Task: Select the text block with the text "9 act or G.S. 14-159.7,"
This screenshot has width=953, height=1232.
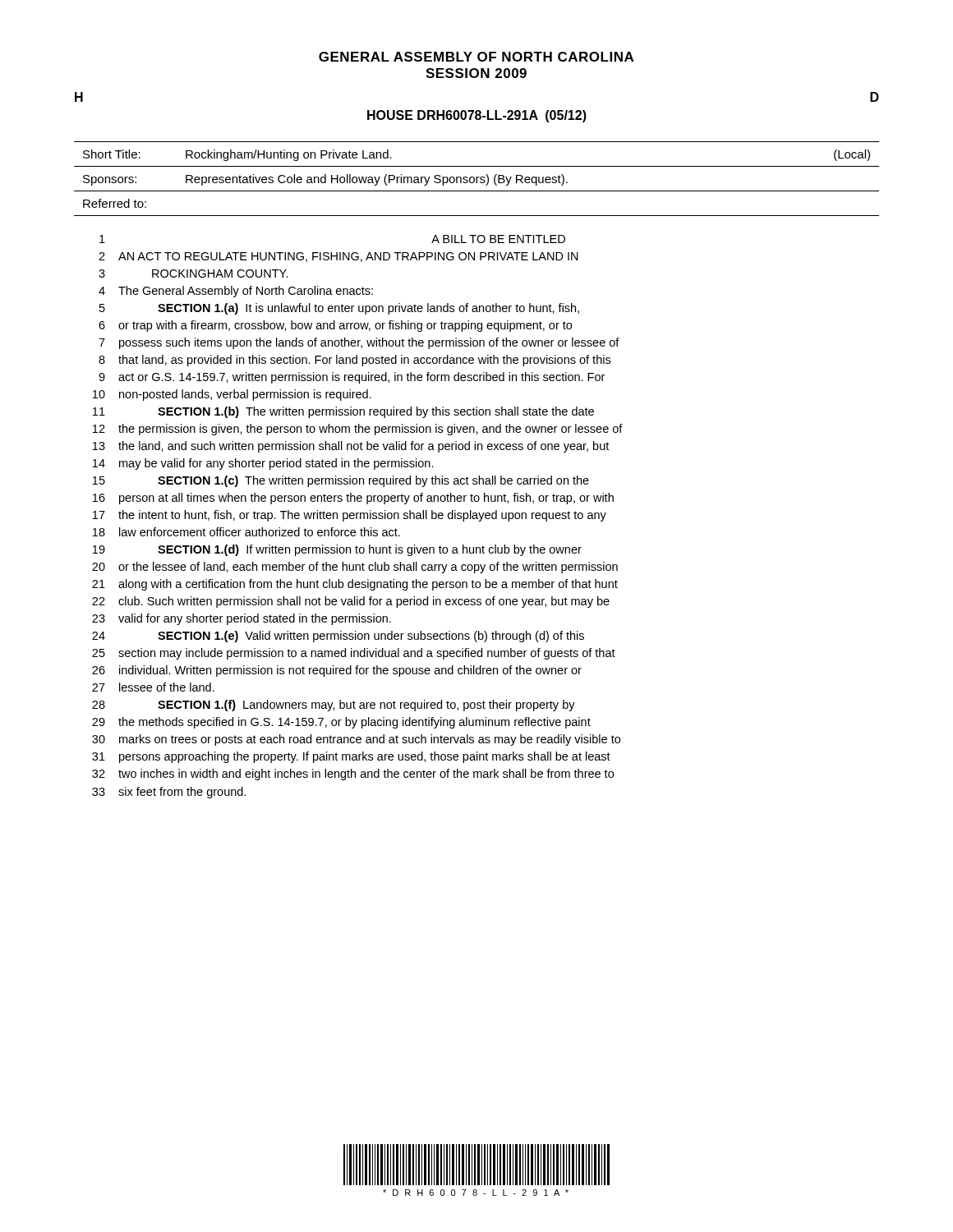Action: point(476,377)
